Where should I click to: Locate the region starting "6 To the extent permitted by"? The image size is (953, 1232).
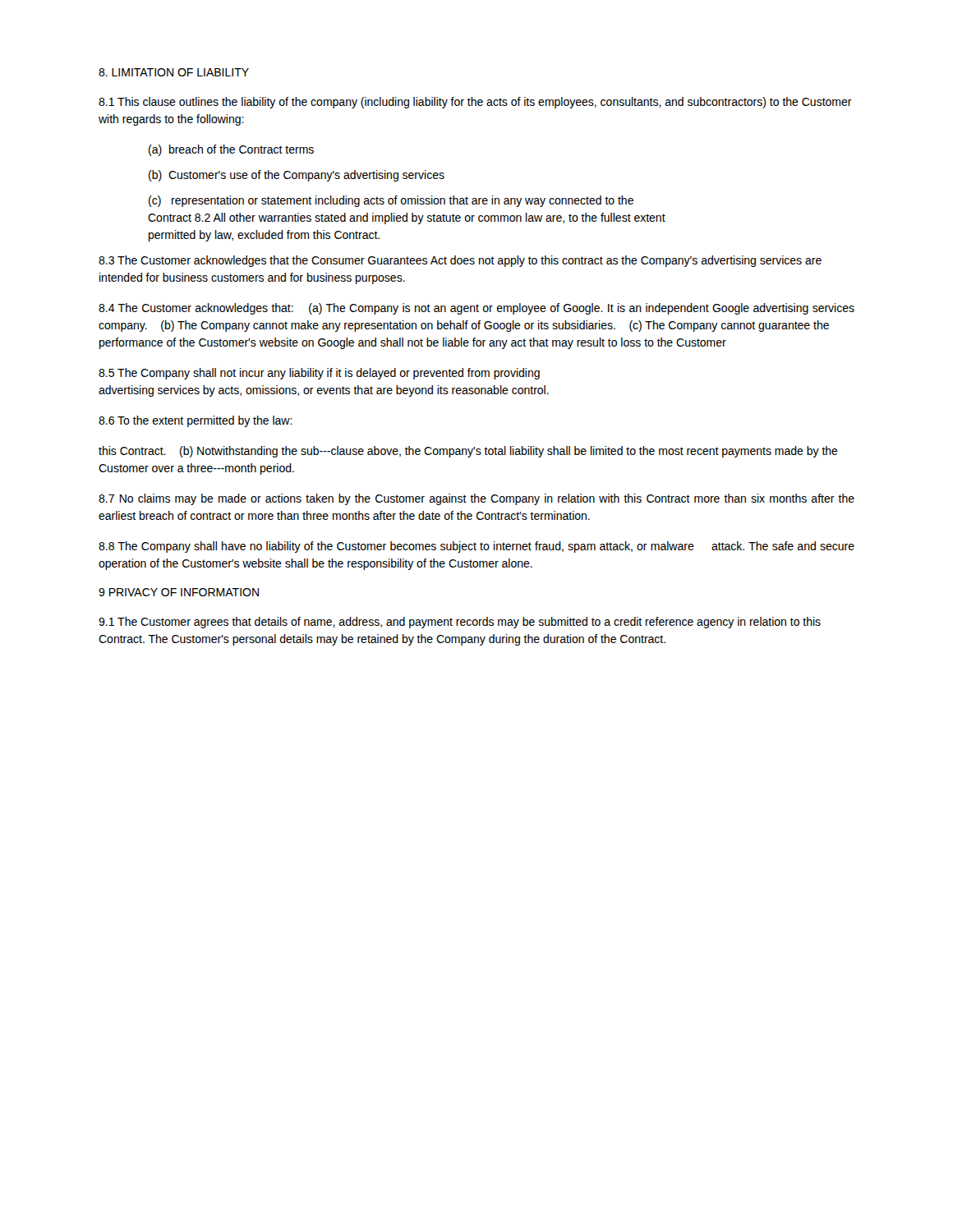[196, 421]
